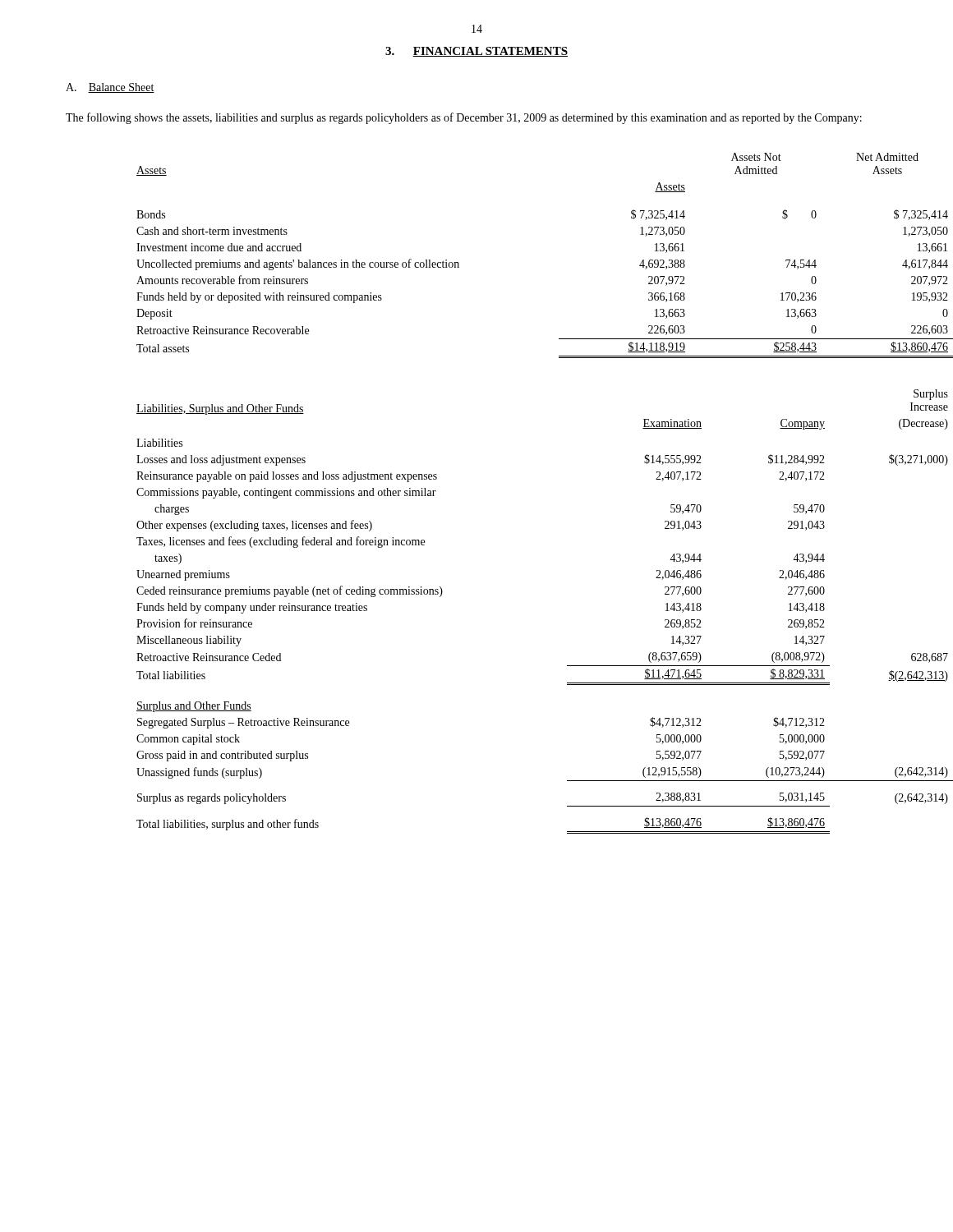Point to the text block starting "The following shows the"
The height and width of the screenshot is (1232, 953).
point(464,118)
